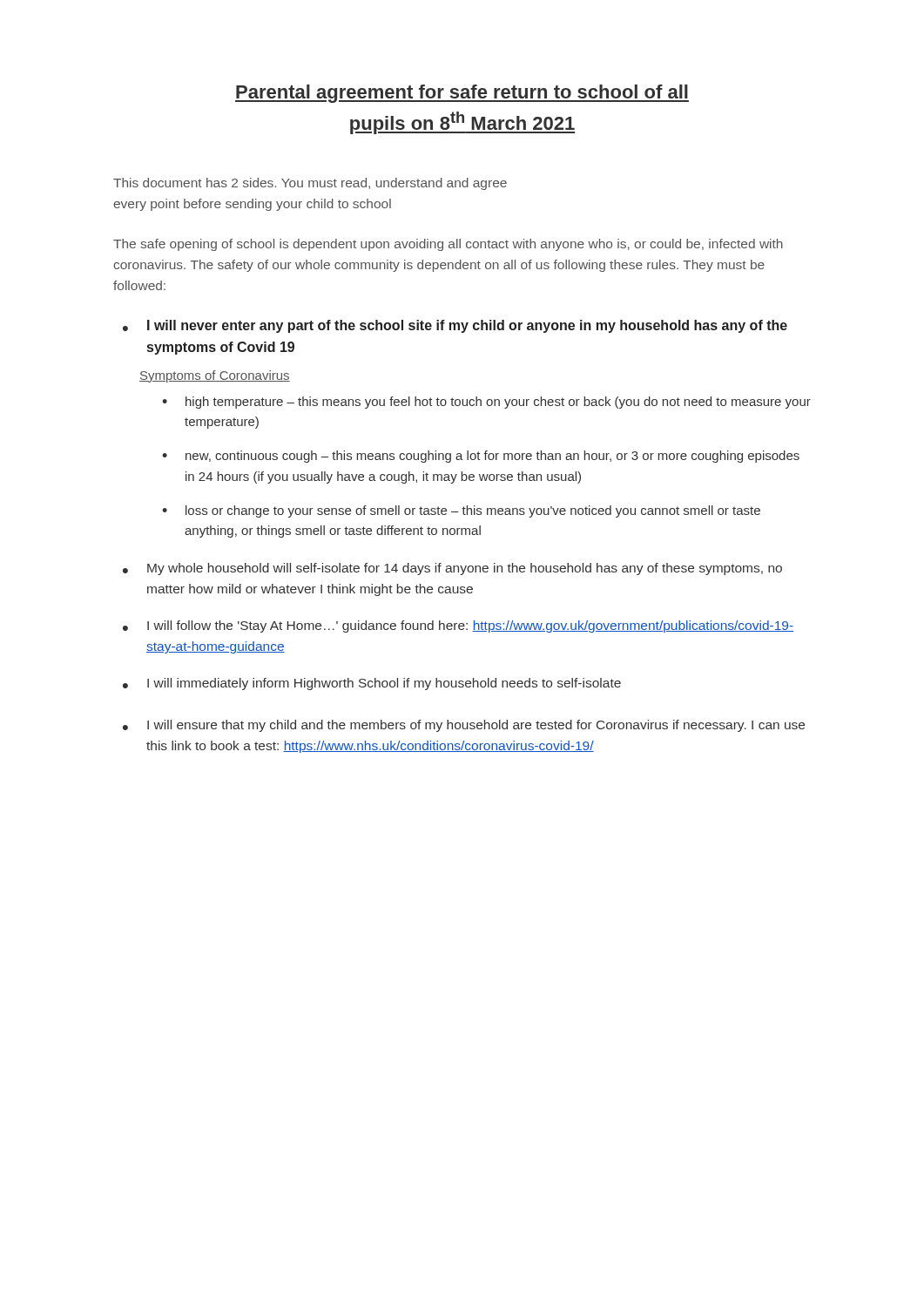Find the list item with the text "• loss or change to your sense of"
This screenshot has height=1307, width=924.
(486, 520)
